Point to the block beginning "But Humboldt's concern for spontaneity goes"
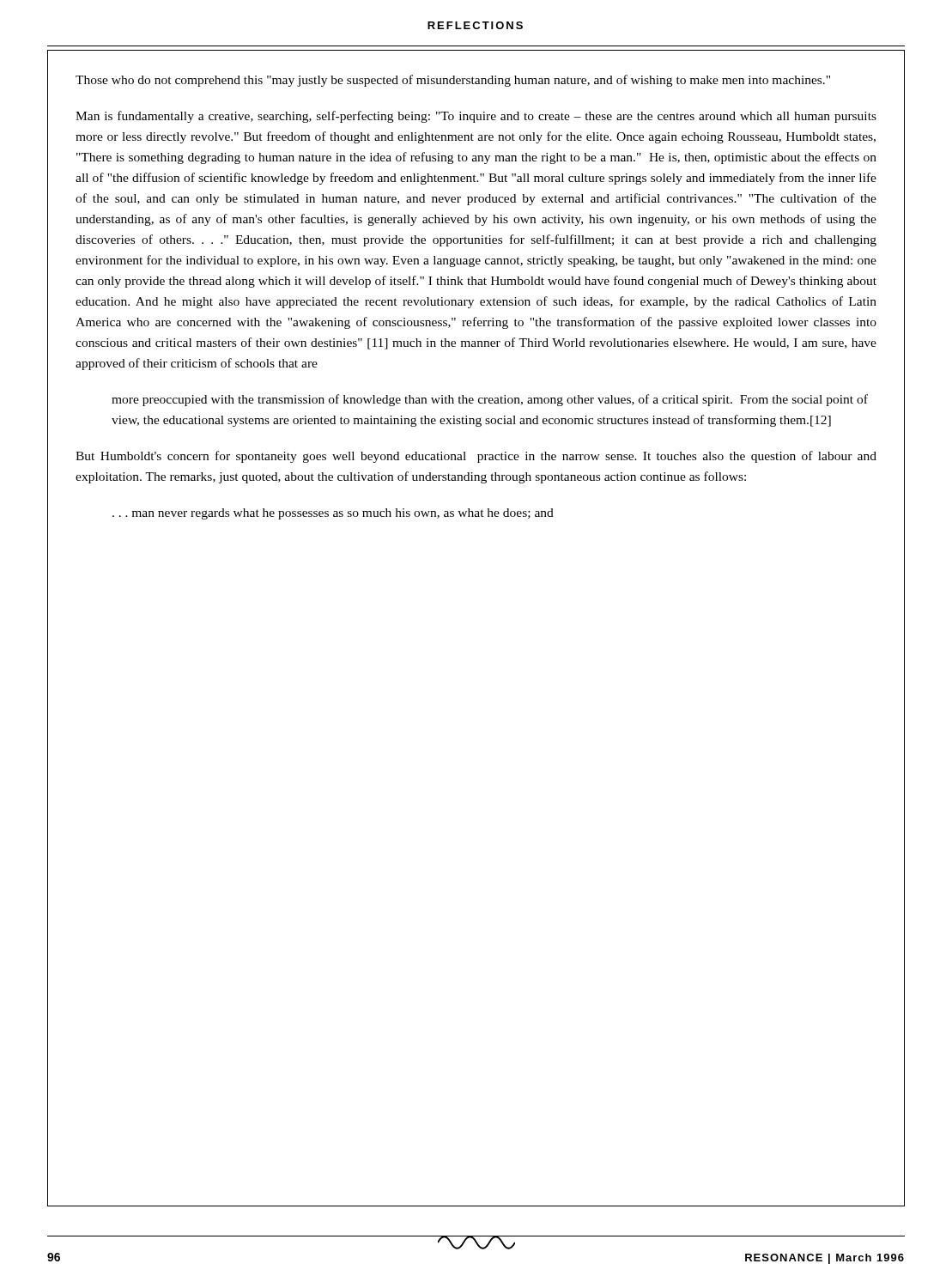The width and height of the screenshot is (952, 1288). coord(476,466)
